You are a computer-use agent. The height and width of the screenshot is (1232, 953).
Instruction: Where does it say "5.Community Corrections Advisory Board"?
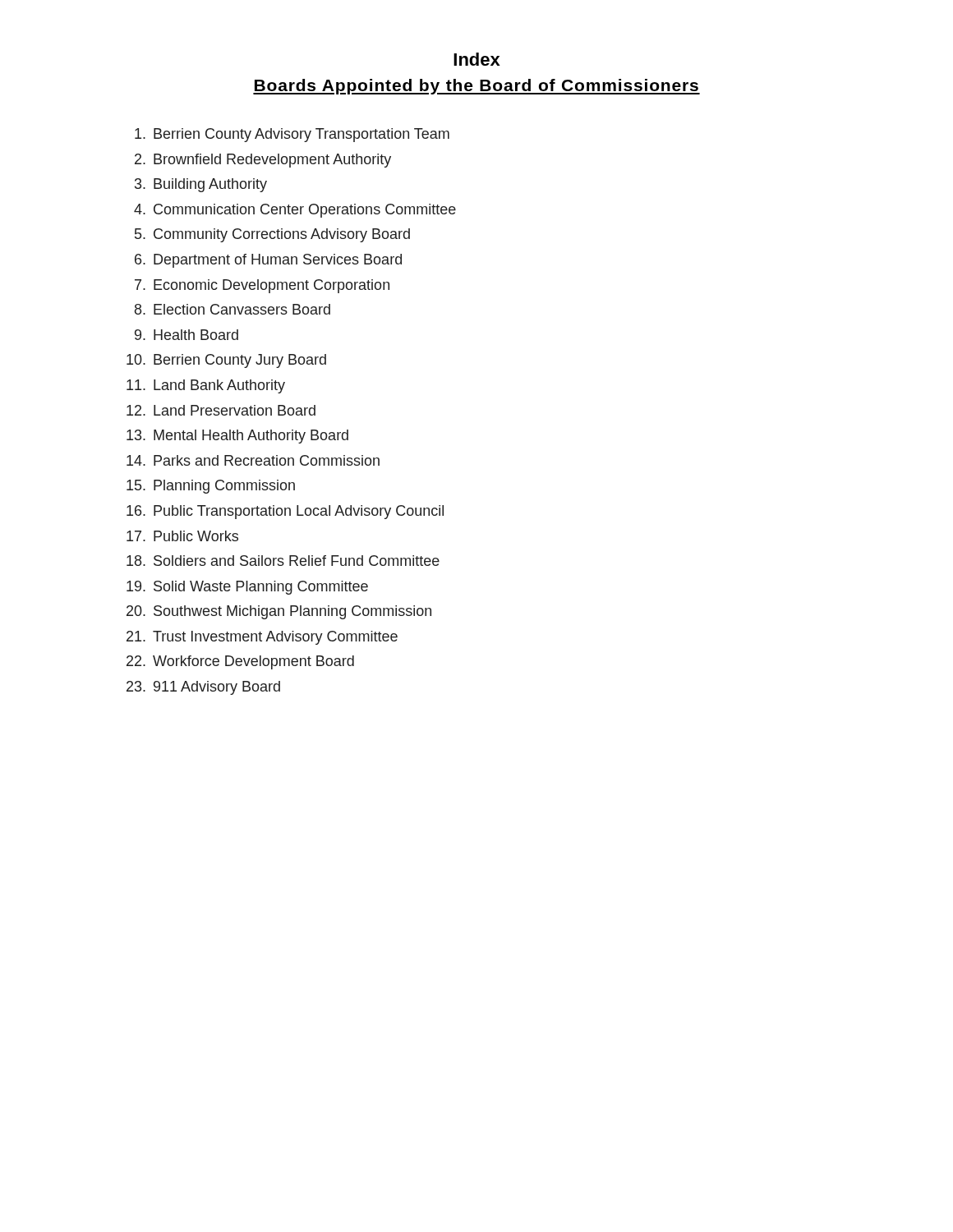272,235
